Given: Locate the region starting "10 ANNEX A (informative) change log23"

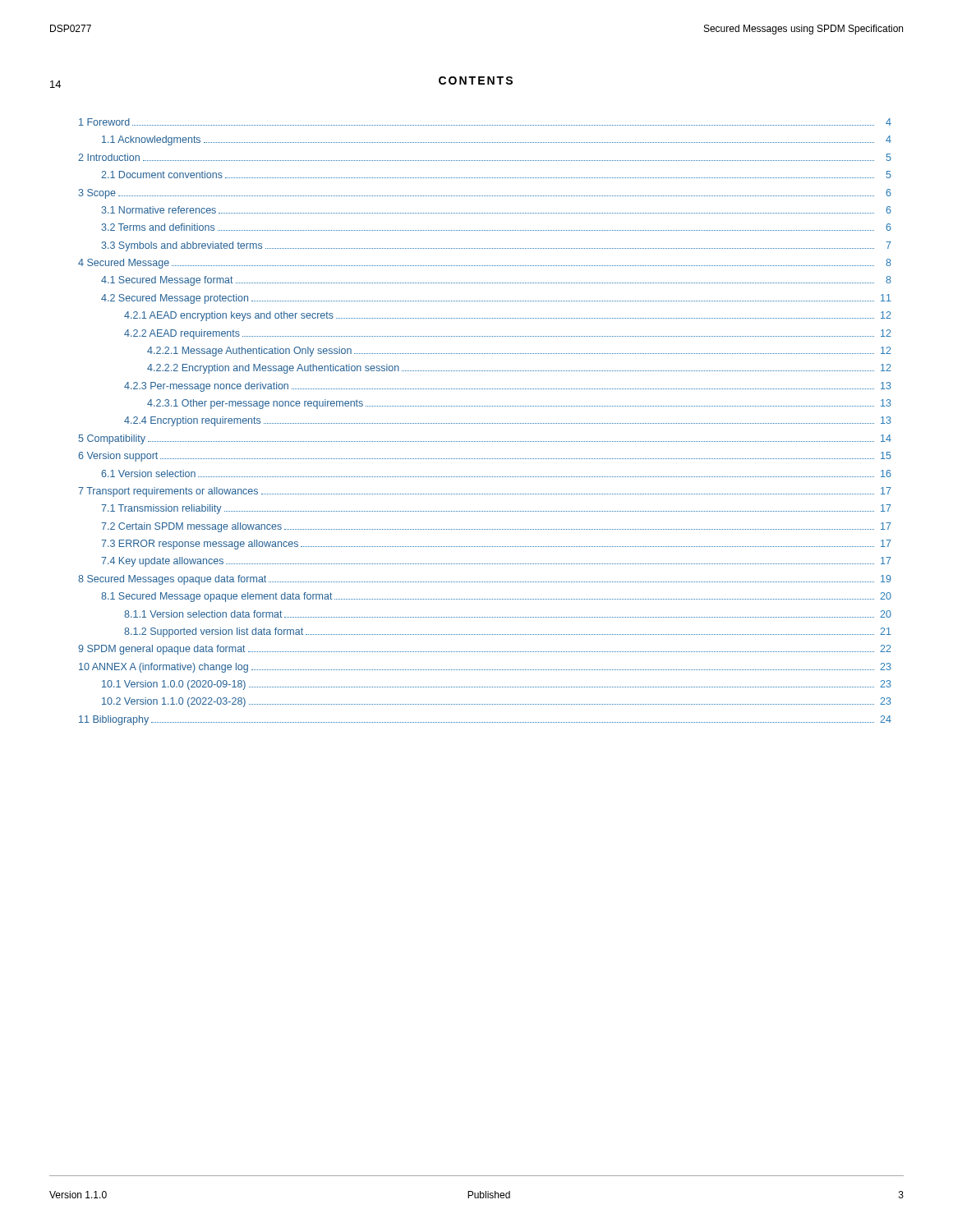Looking at the screenshot, I should click(485, 667).
